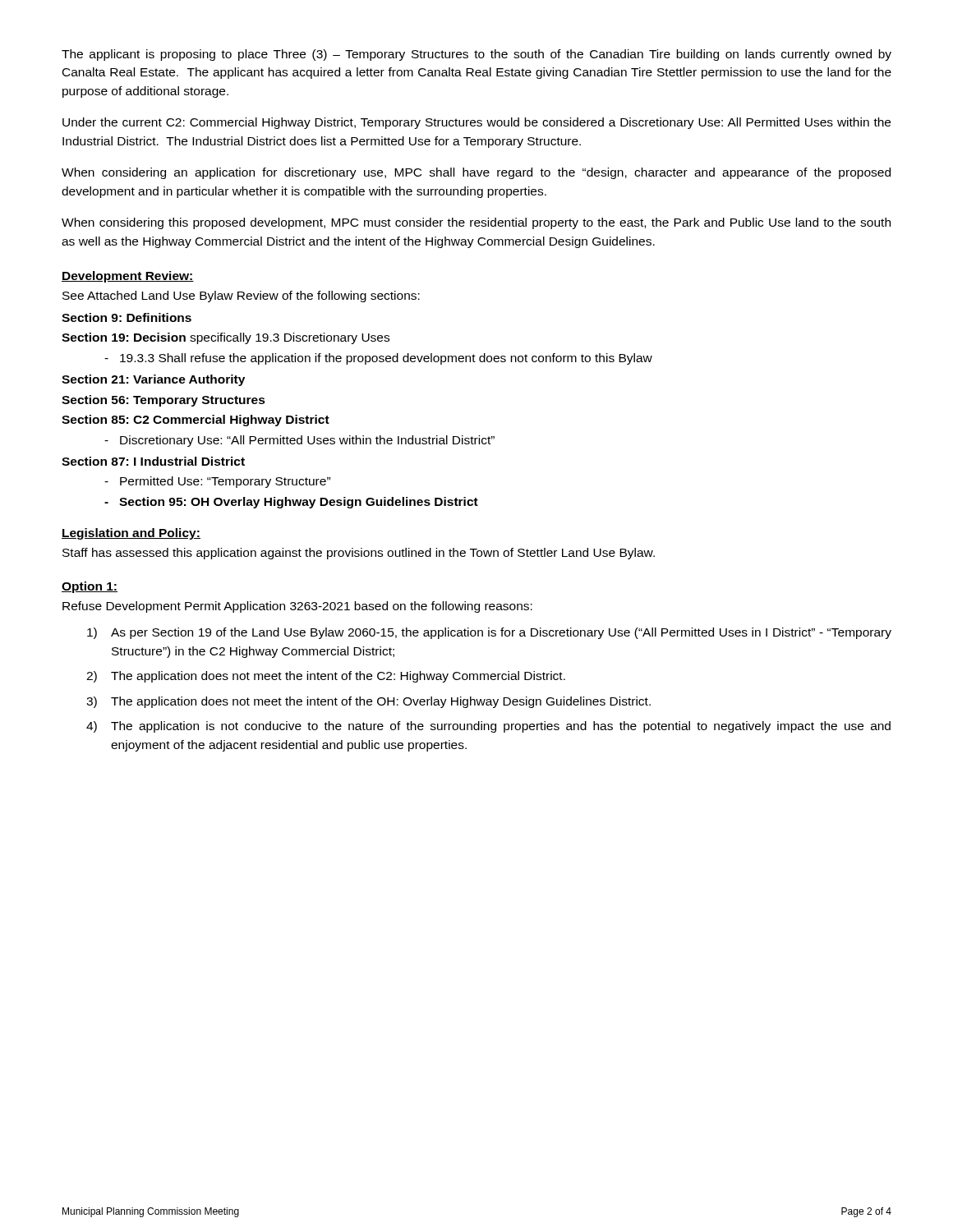
Task: Locate the list item that reads "19.3.3 Shall refuse the application if"
Action: (x=386, y=357)
